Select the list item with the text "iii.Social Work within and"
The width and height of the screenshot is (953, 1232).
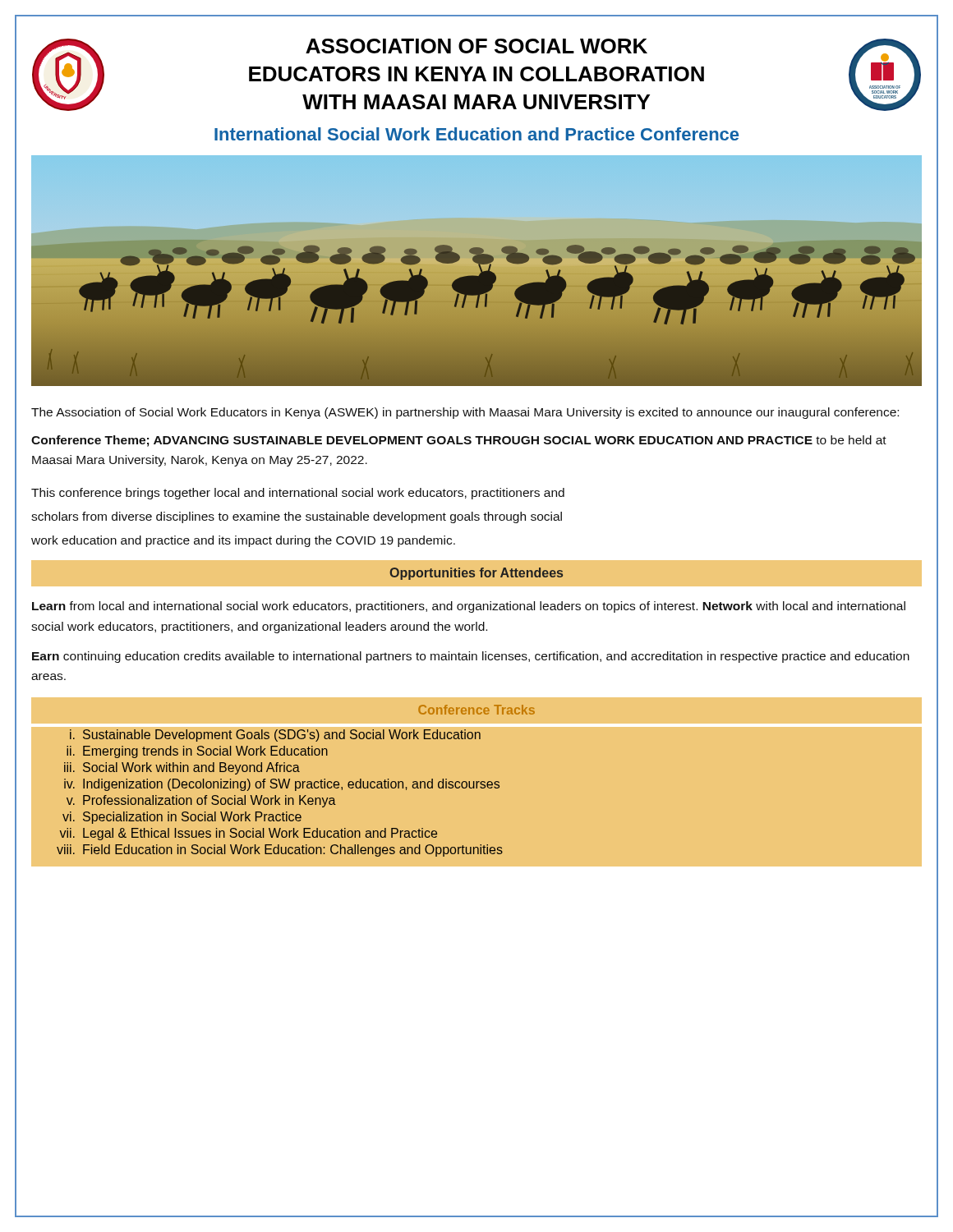click(x=182, y=768)
